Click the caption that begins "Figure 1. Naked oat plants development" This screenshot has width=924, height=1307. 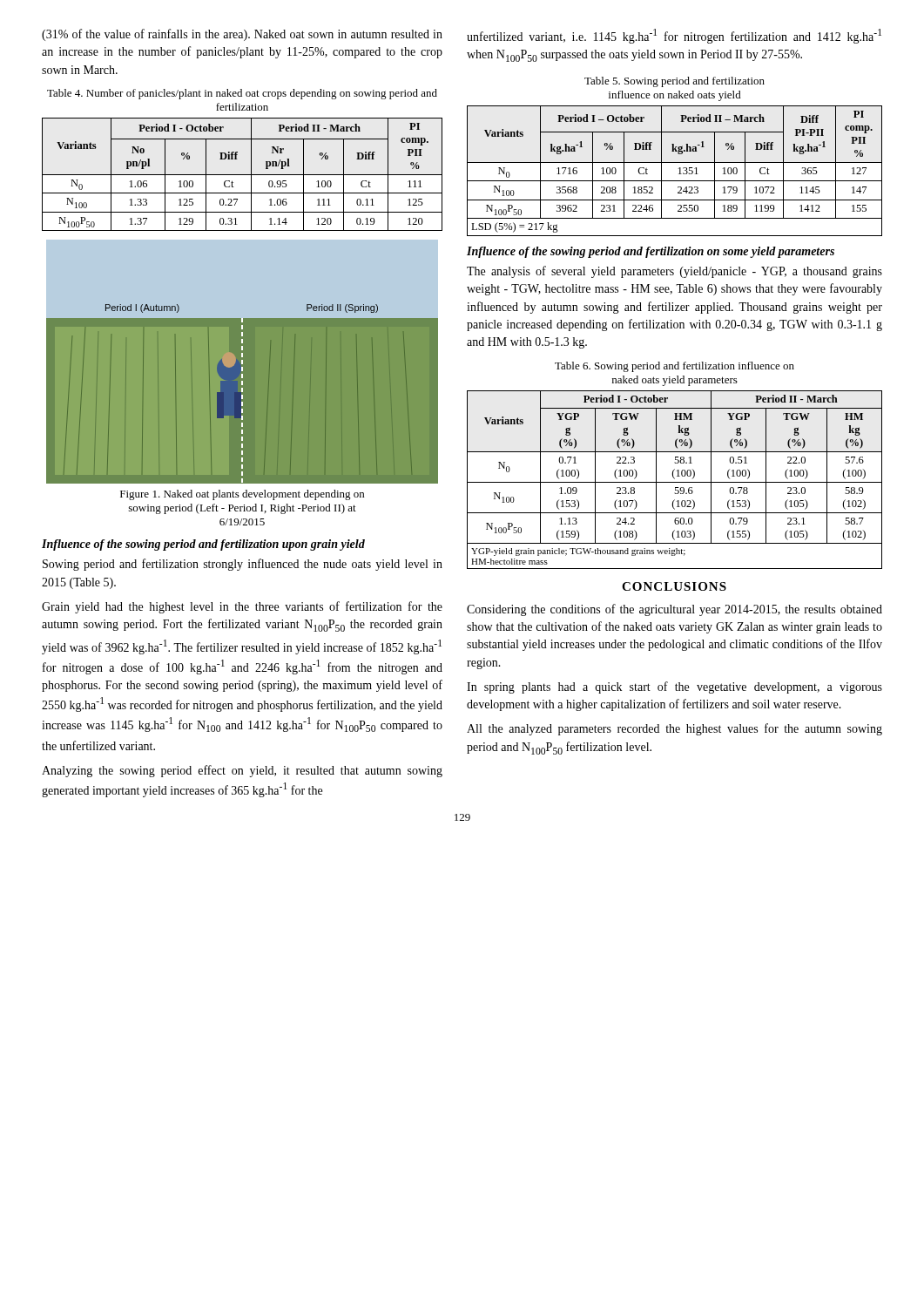point(242,508)
